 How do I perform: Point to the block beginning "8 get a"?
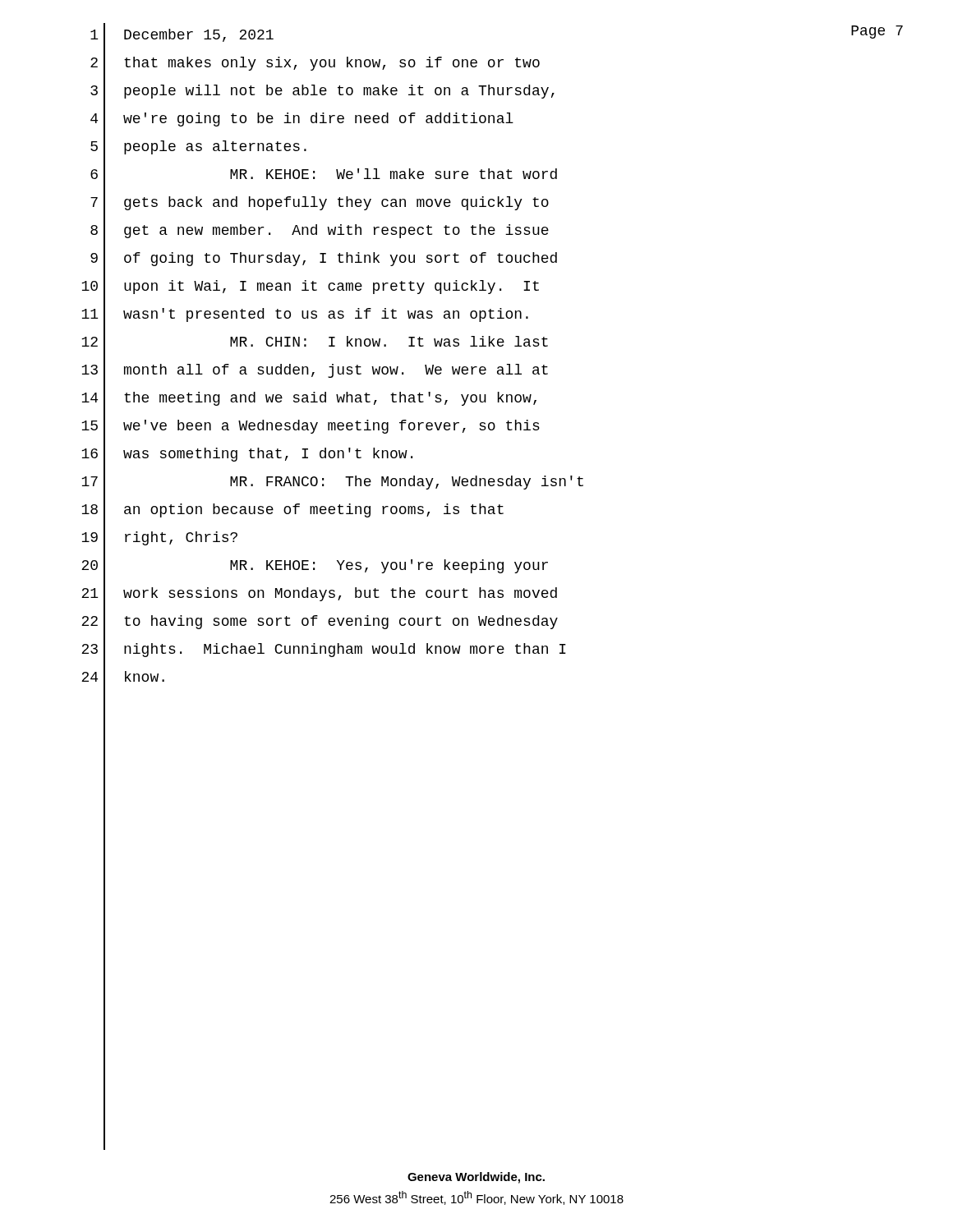(x=476, y=231)
